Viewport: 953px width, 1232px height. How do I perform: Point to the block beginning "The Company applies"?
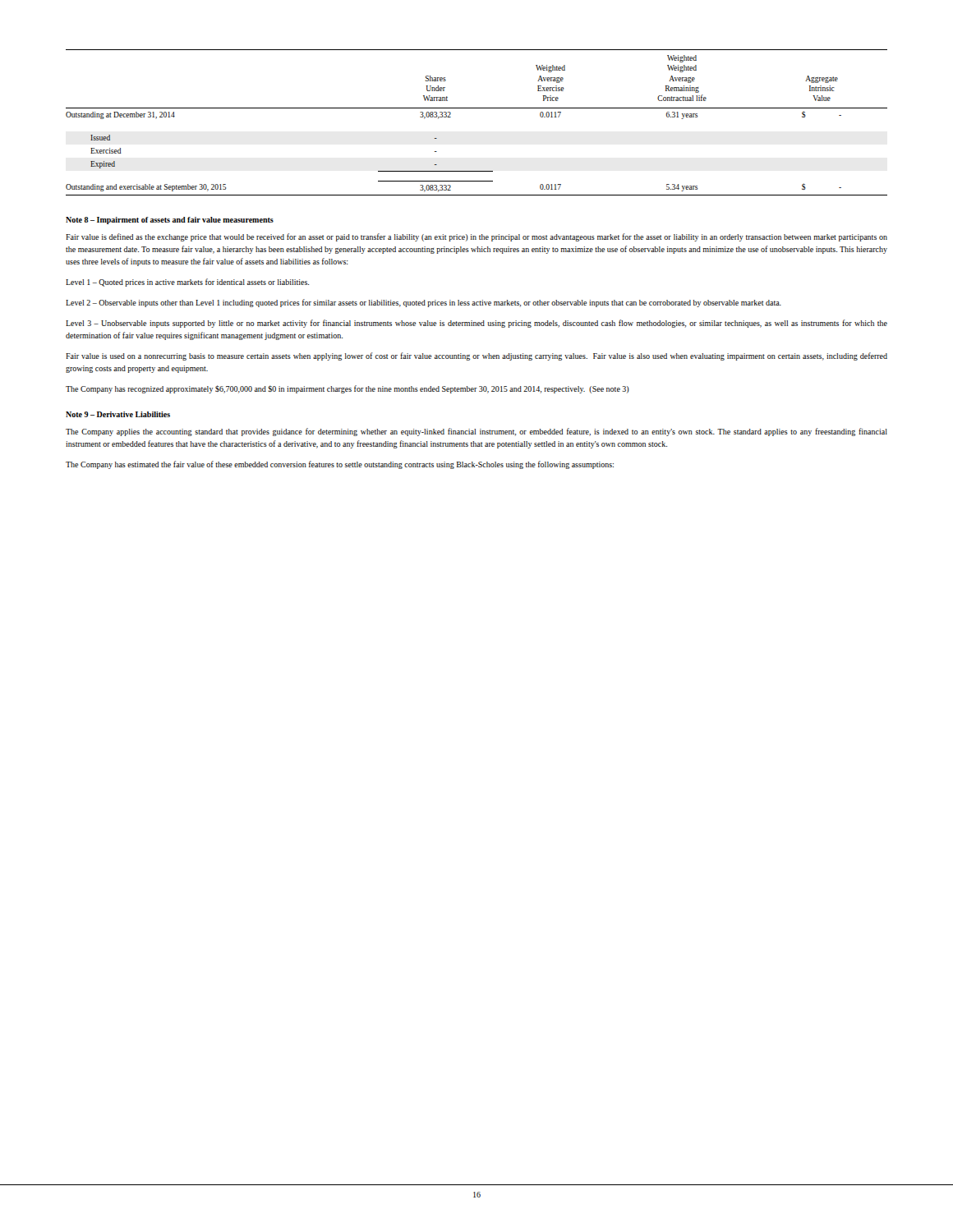tap(476, 438)
